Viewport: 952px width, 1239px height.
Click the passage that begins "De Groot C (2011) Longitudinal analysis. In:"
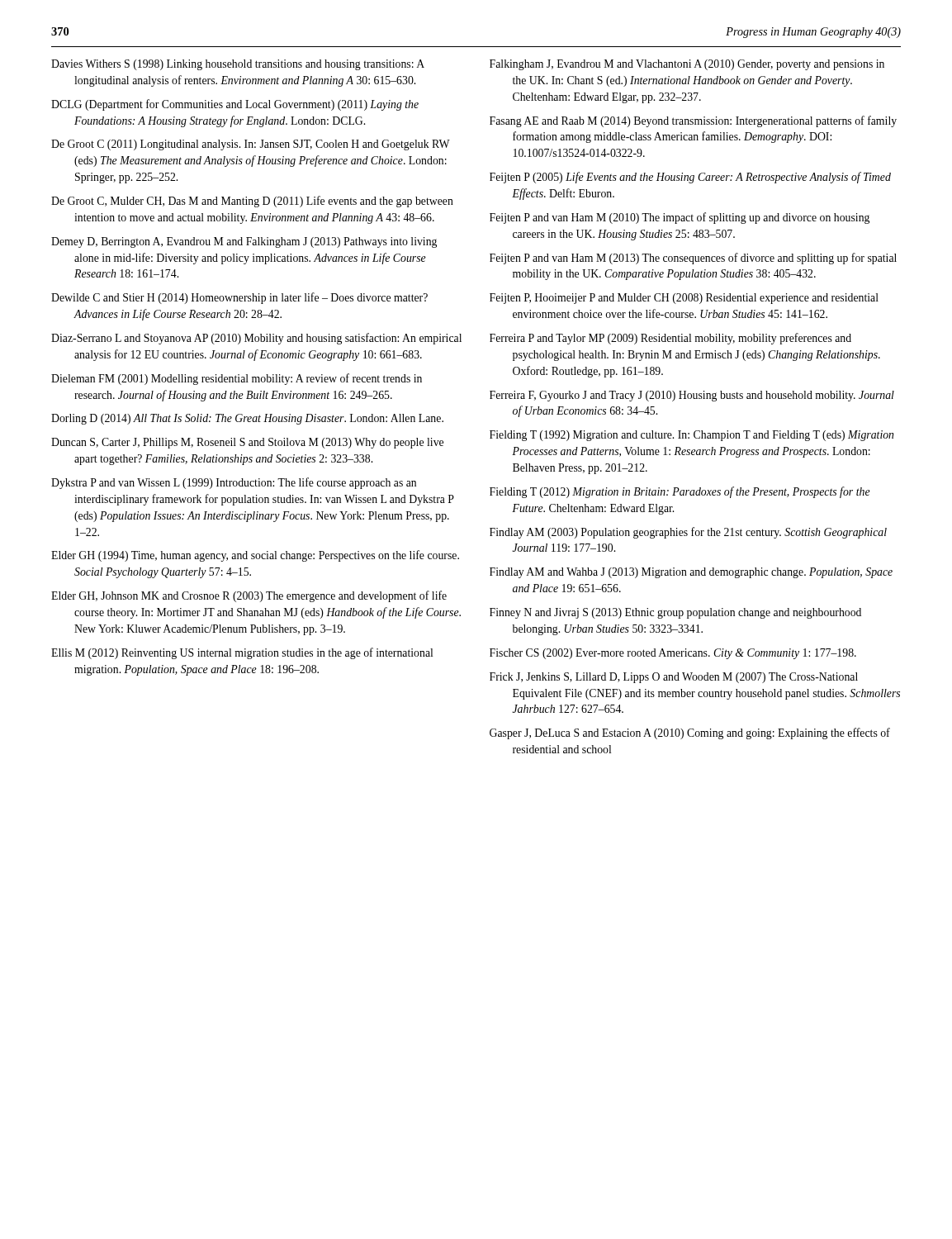coord(250,161)
